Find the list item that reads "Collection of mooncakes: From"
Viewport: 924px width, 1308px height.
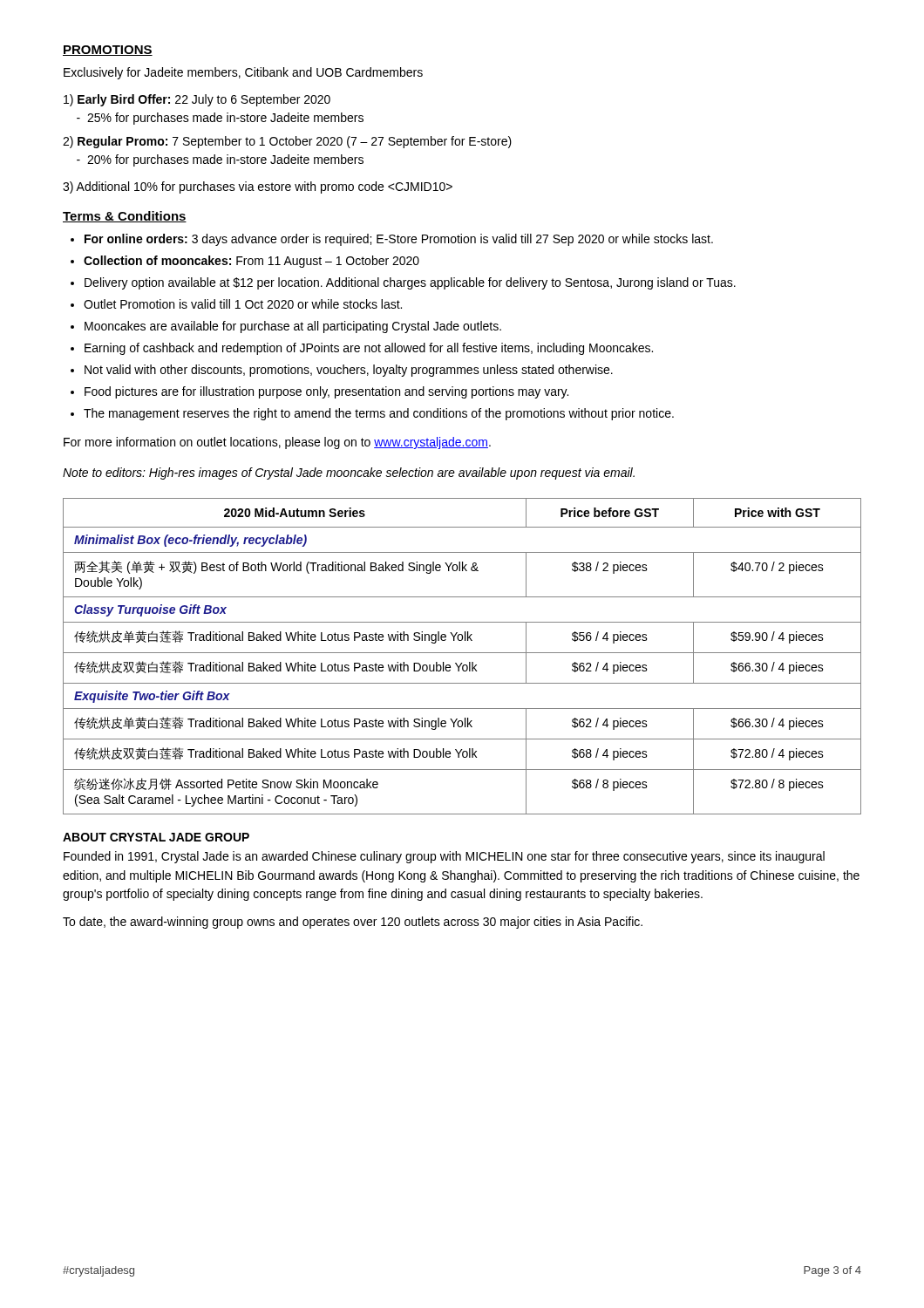(x=252, y=261)
